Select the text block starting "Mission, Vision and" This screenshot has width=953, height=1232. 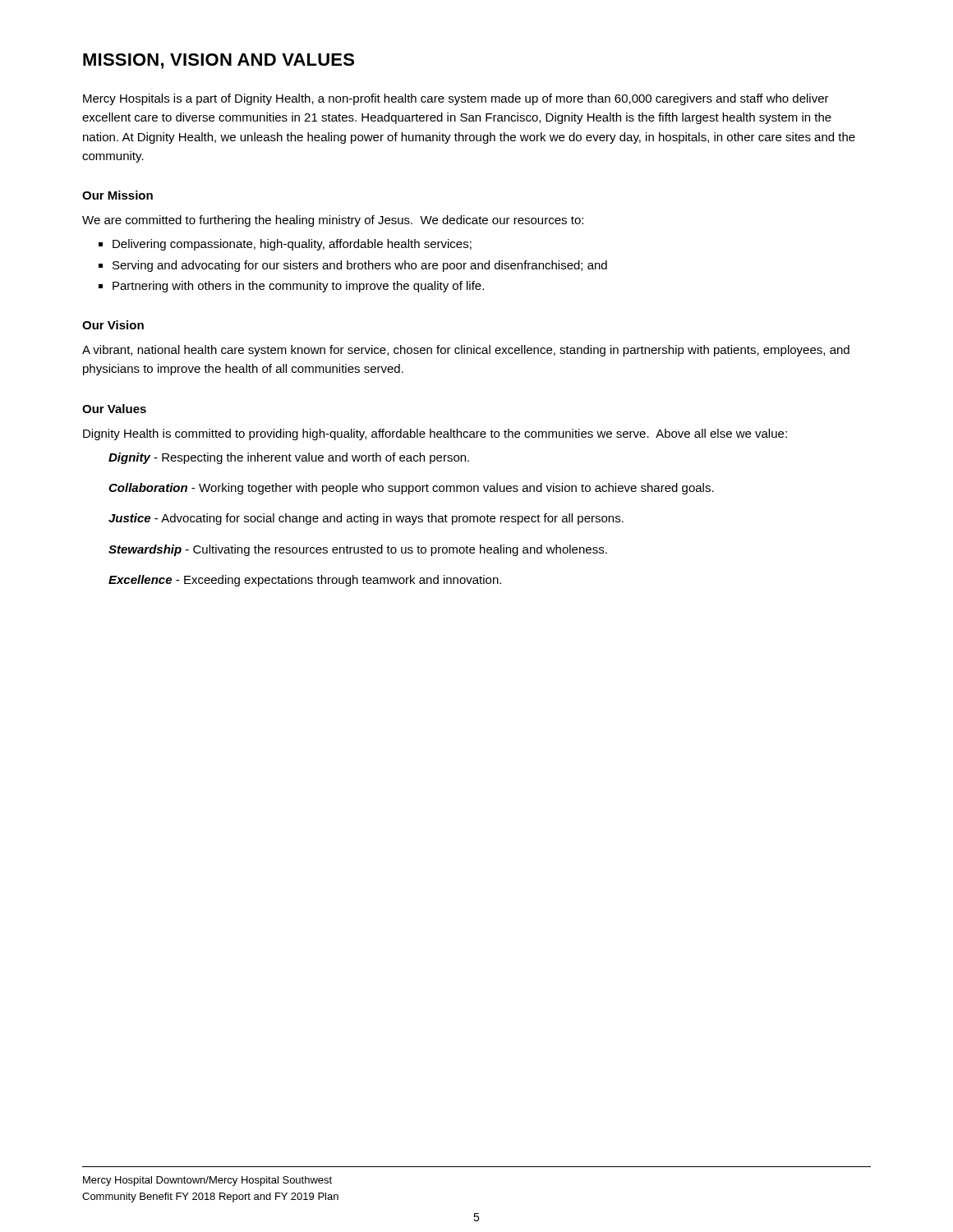coord(219,61)
